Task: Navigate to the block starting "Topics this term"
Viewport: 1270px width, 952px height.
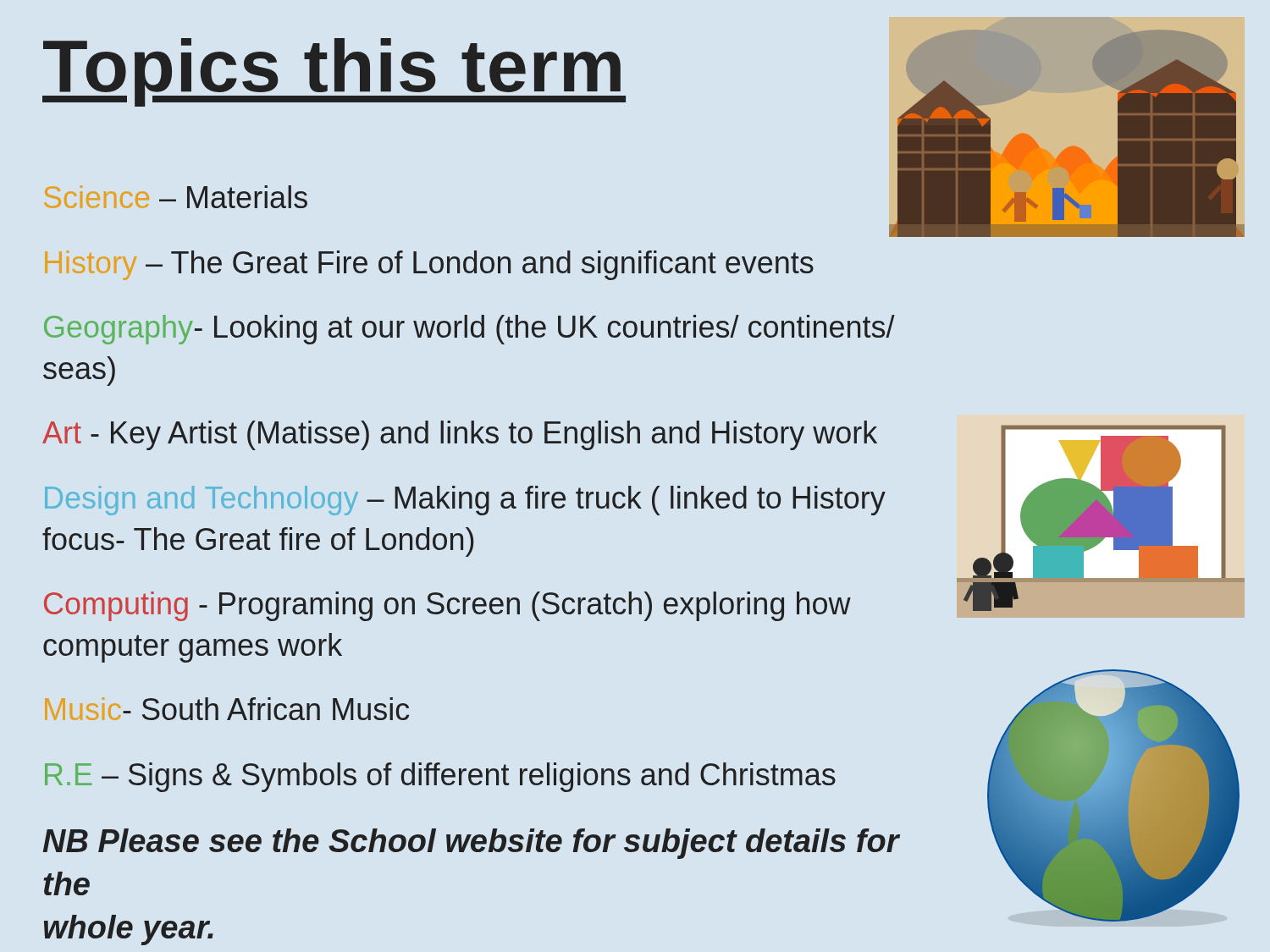Action: click(x=334, y=66)
